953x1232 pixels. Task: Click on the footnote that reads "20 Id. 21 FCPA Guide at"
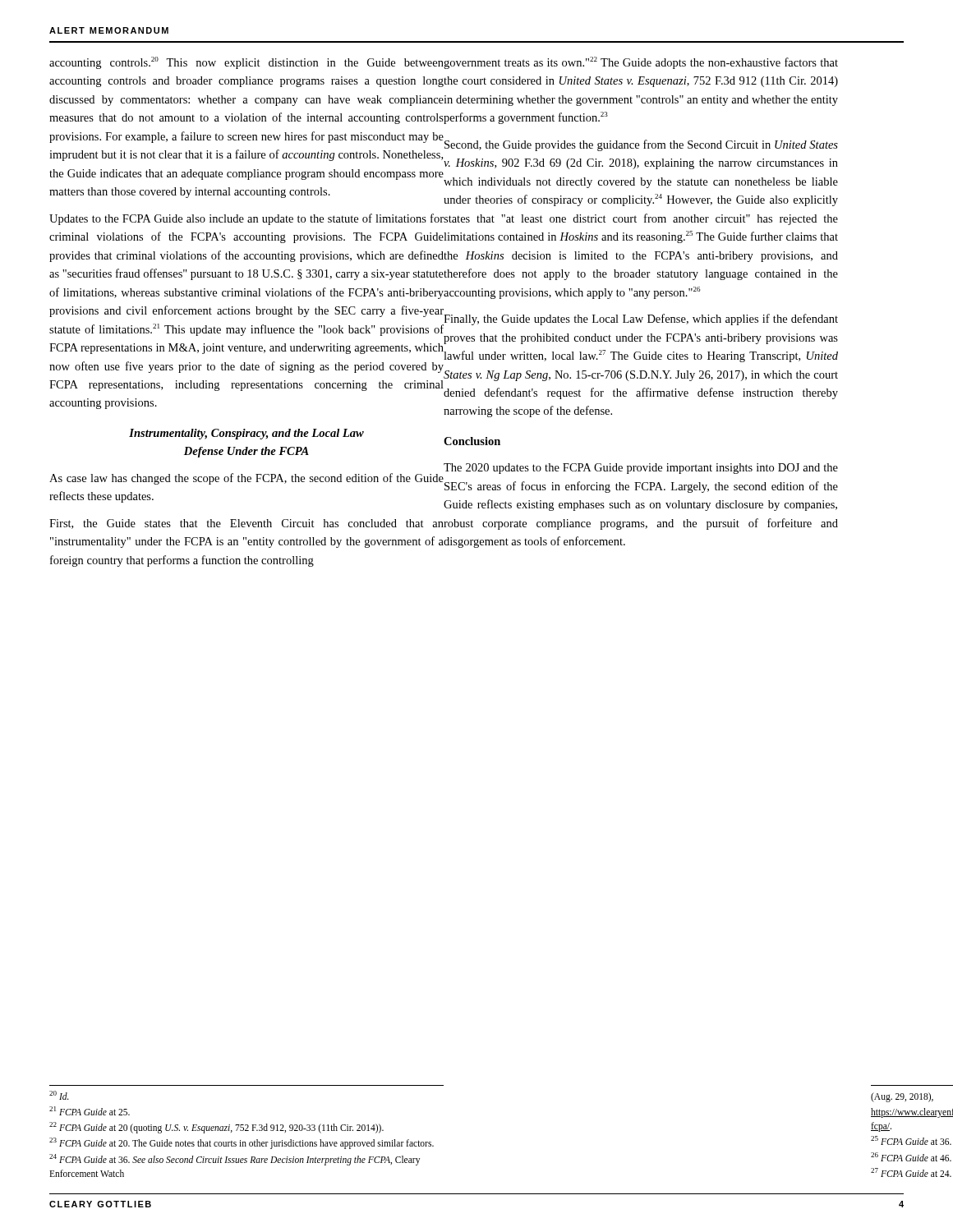tap(246, 1135)
